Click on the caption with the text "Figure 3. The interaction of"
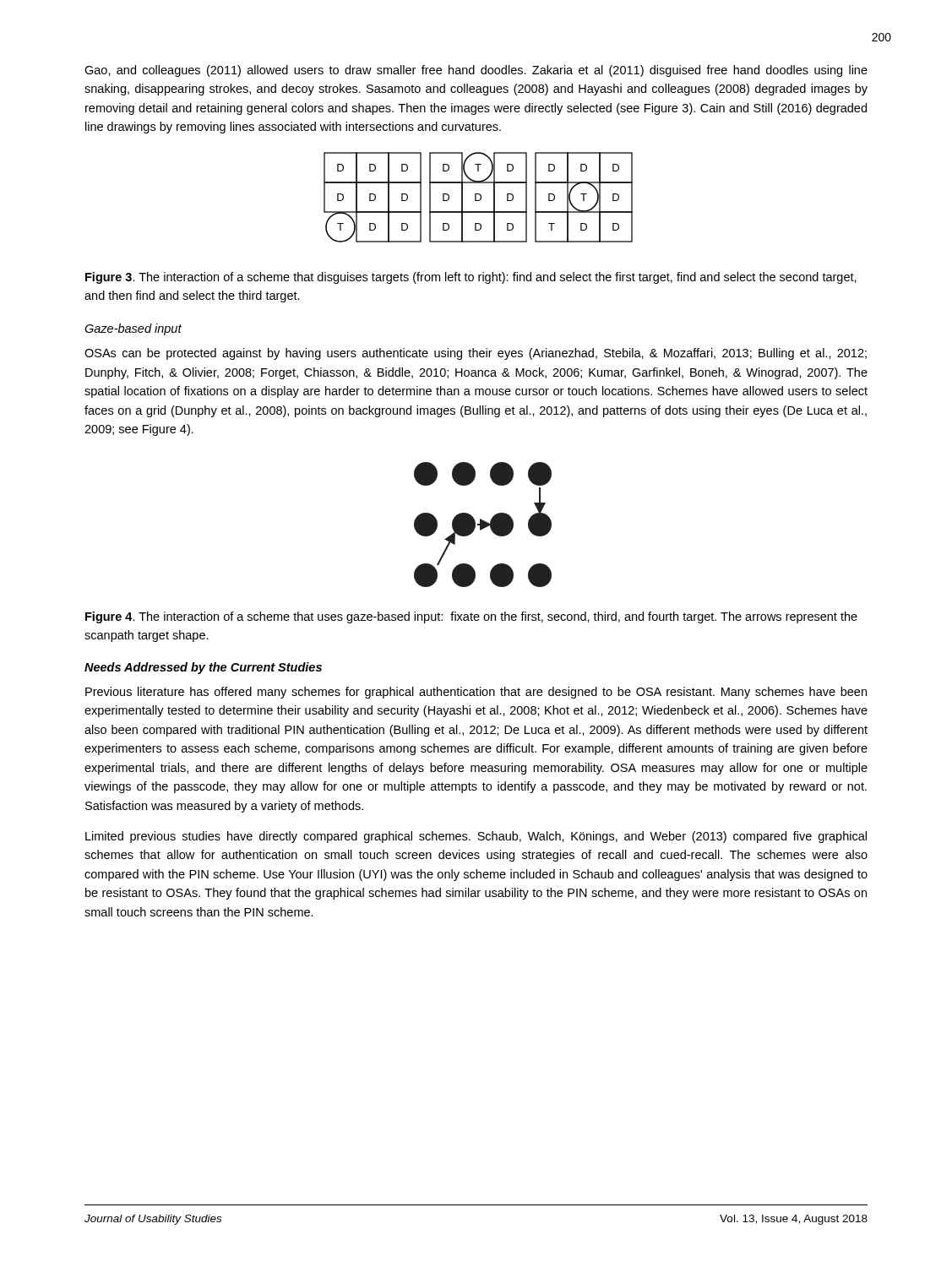Viewport: 952px width, 1267px height. (x=476, y=287)
